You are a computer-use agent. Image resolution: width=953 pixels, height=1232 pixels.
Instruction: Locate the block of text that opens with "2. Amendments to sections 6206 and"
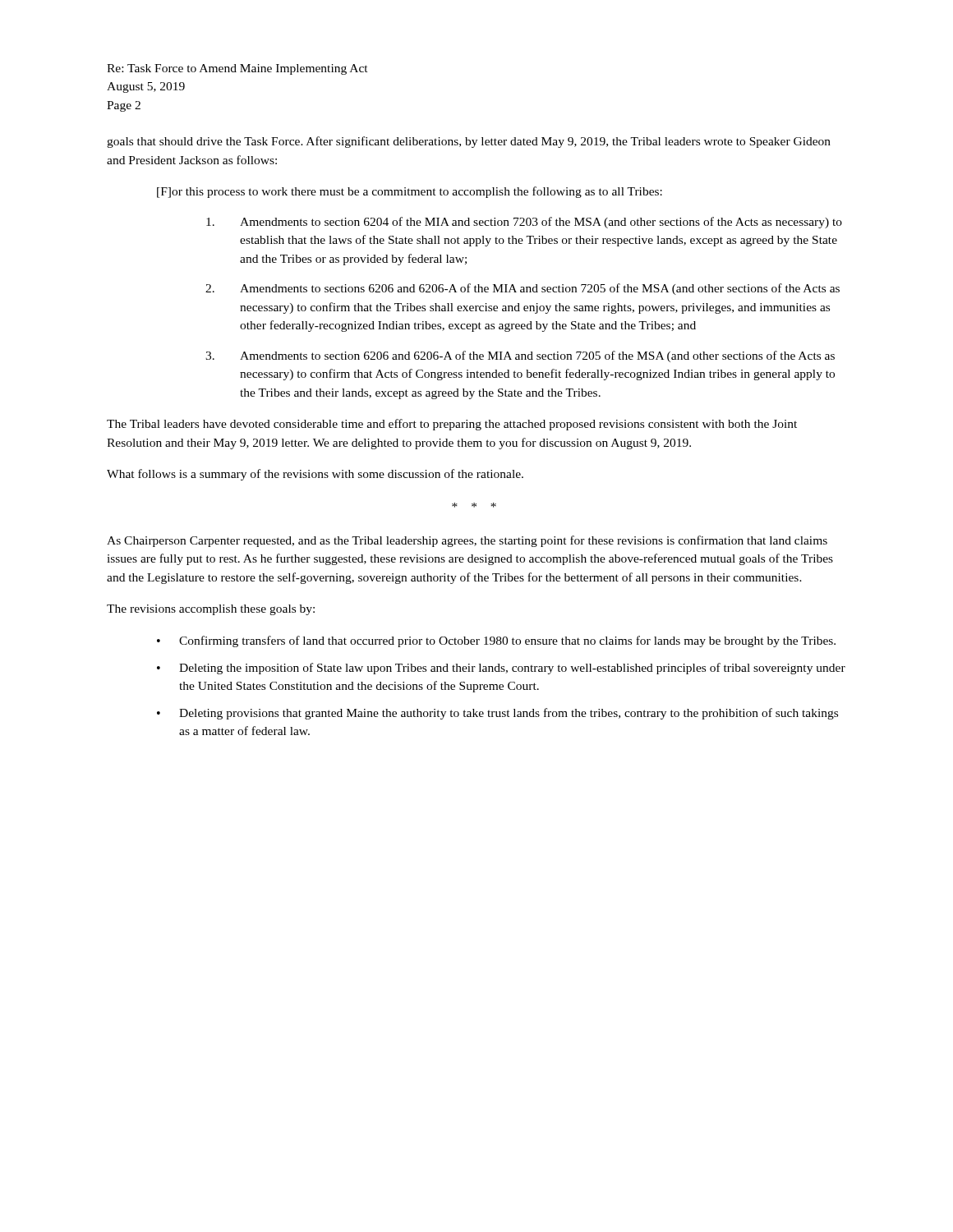[526, 307]
